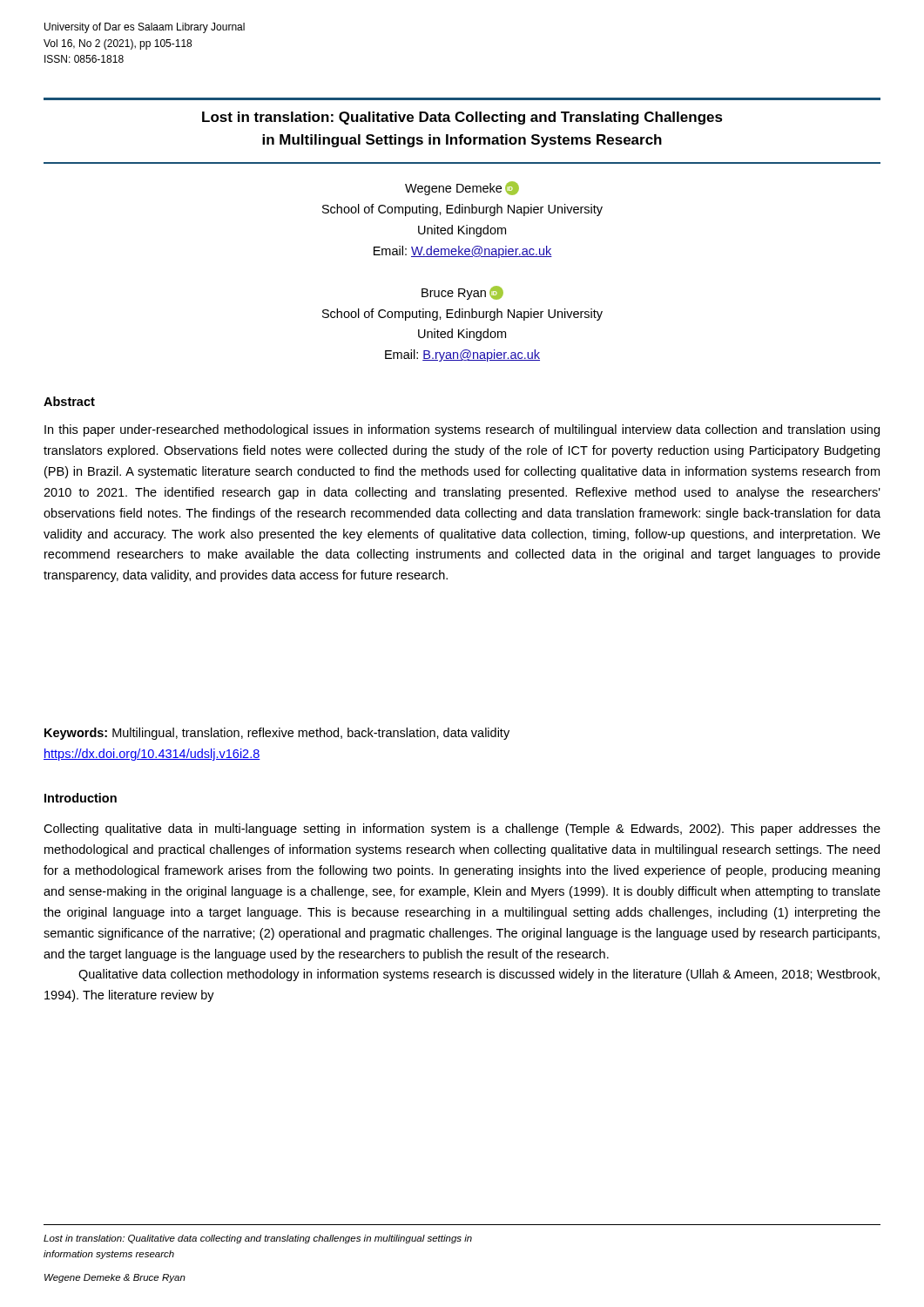Screen dimensions: 1307x924
Task: Locate the element starting "Abstract In this paper under-researched"
Action: 462,489
